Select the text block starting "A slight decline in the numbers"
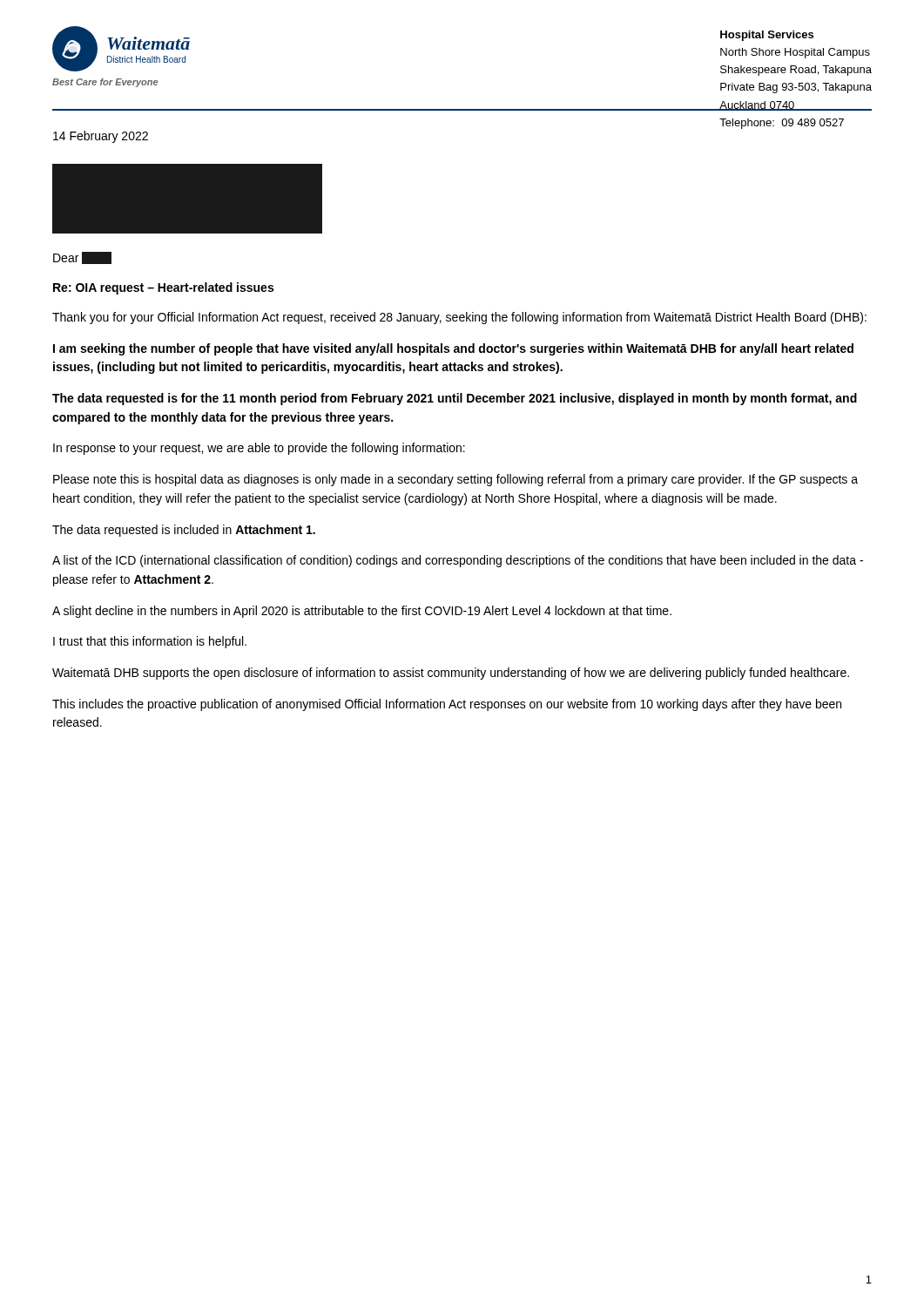This screenshot has height=1307, width=924. [362, 610]
